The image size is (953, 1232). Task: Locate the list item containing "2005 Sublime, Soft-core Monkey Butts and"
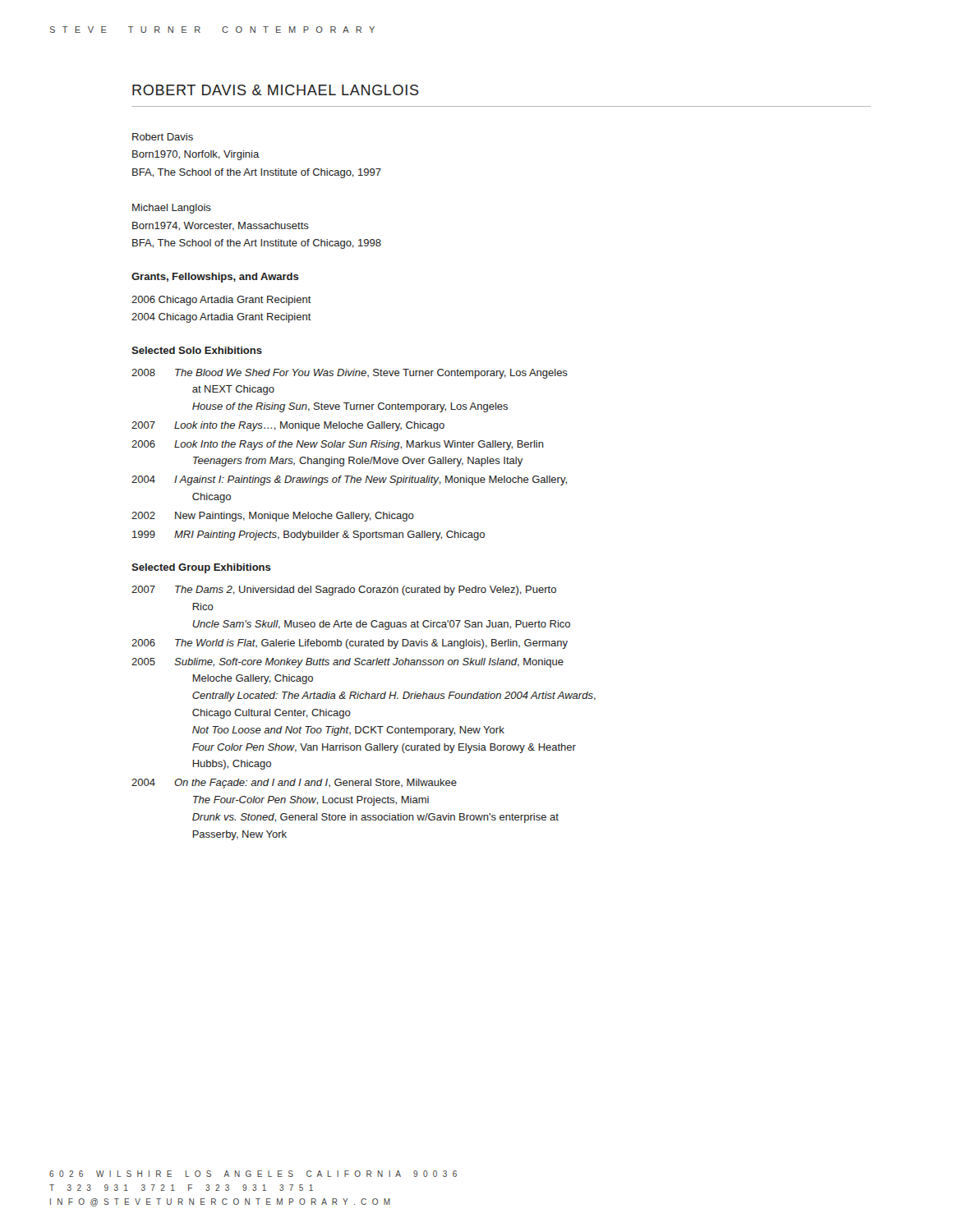(348, 663)
